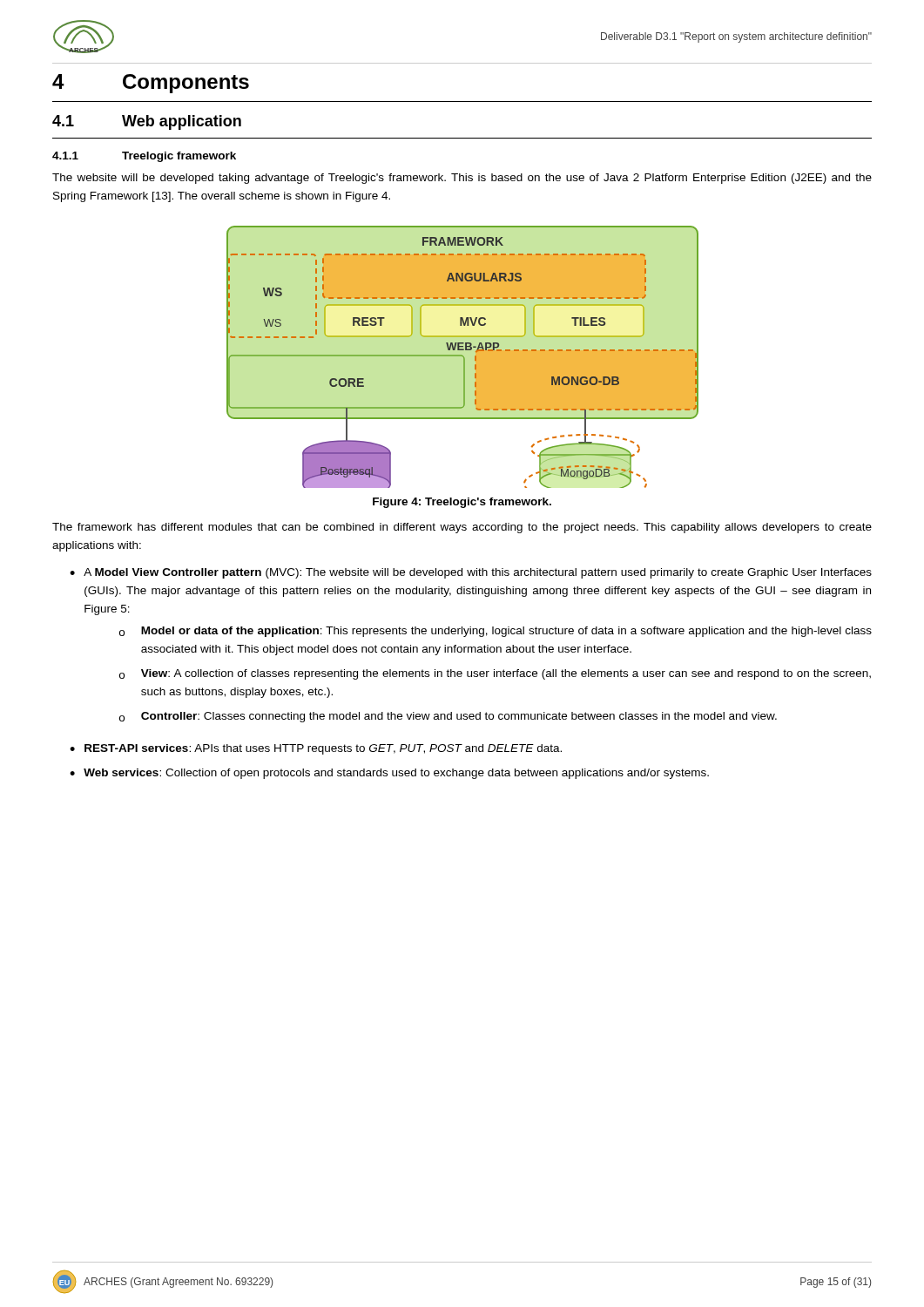Select the section header that says "4.1 Web application"
Image resolution: width=924 pixels, height=1307 pixels.
(147, 122)
